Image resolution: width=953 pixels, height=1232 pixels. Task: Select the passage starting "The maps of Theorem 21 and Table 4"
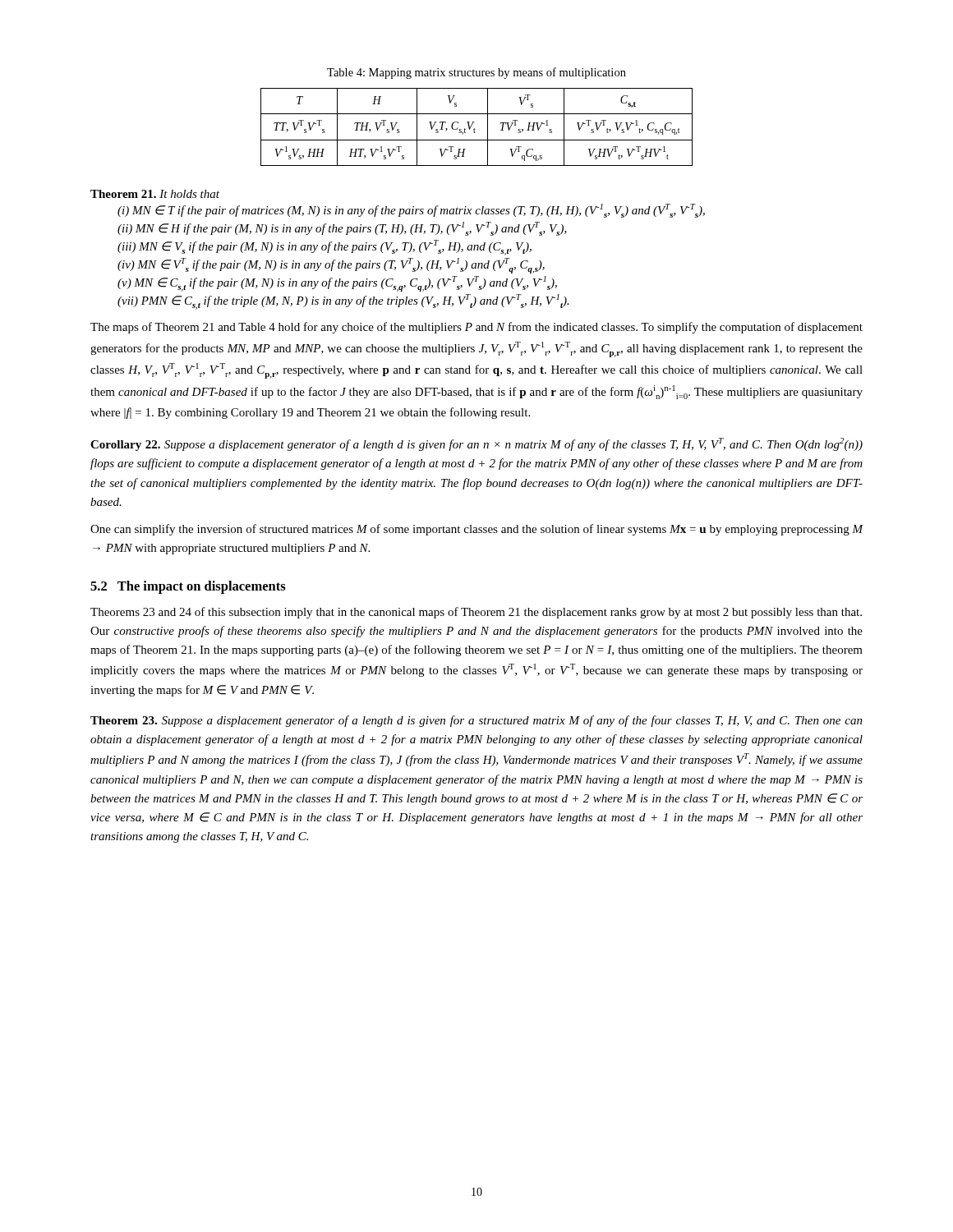click(476, 370)
